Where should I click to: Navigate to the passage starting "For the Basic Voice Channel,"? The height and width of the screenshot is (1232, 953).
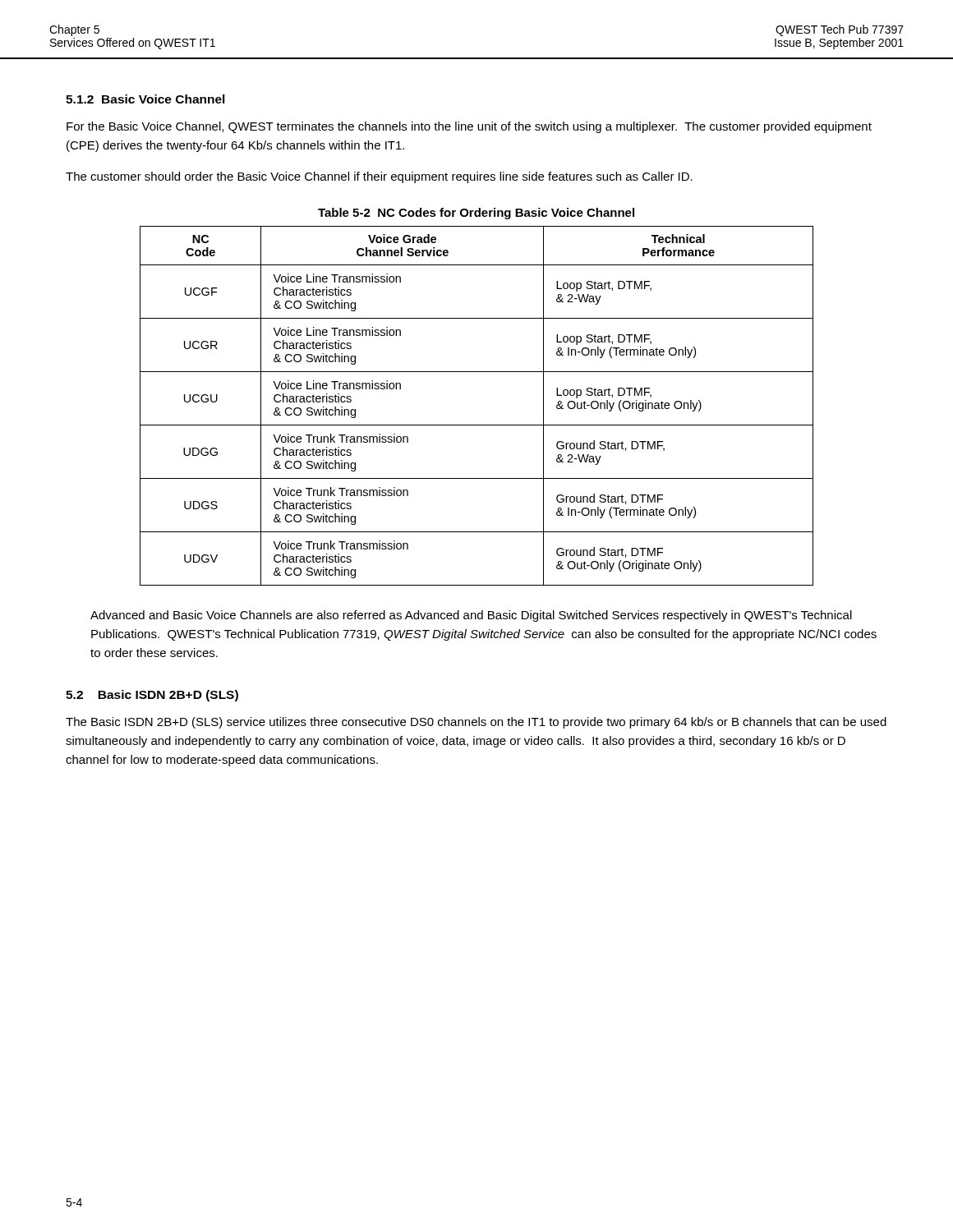(x=469, y=136)
